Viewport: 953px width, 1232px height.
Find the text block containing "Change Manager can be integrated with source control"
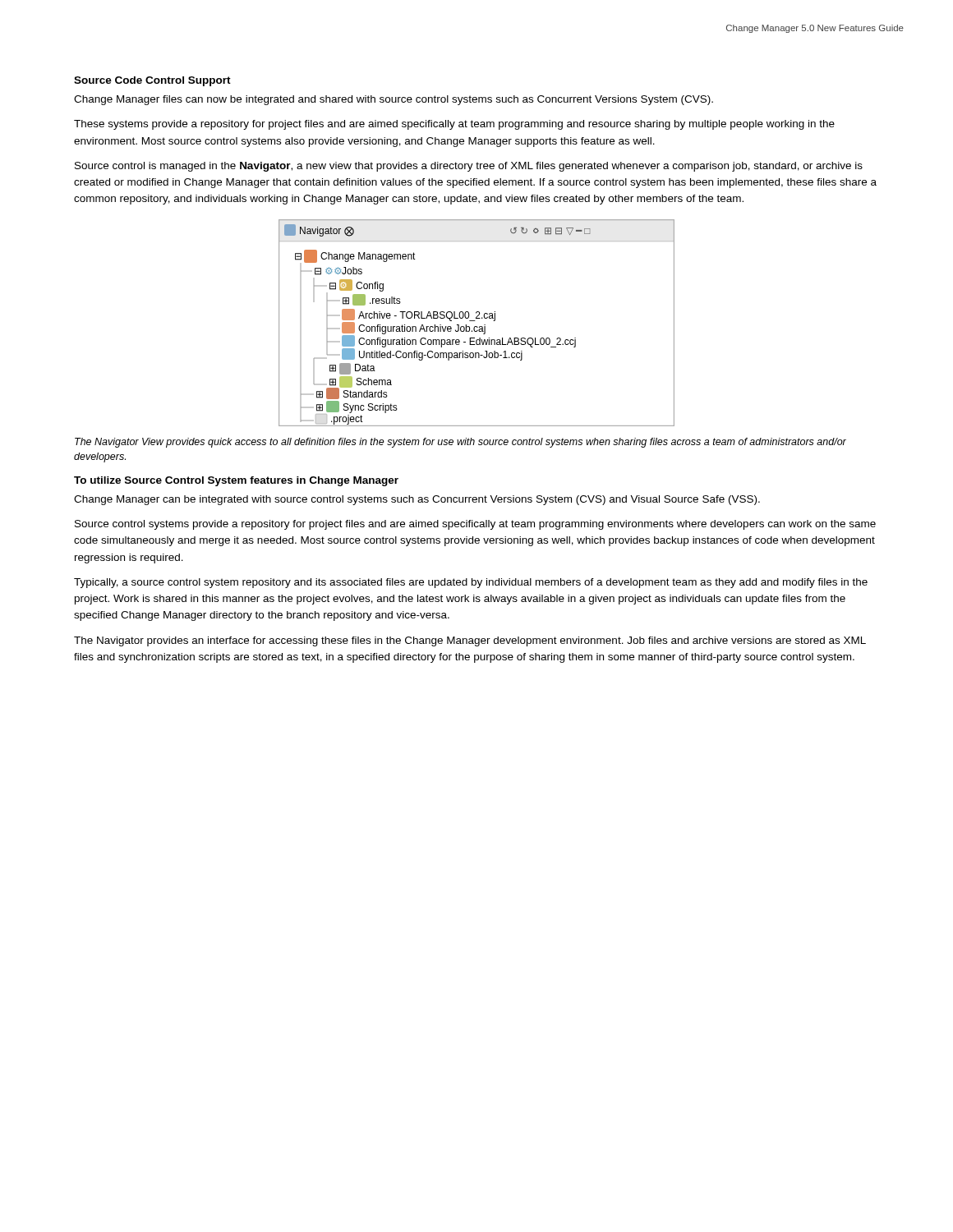click(417, 499)
